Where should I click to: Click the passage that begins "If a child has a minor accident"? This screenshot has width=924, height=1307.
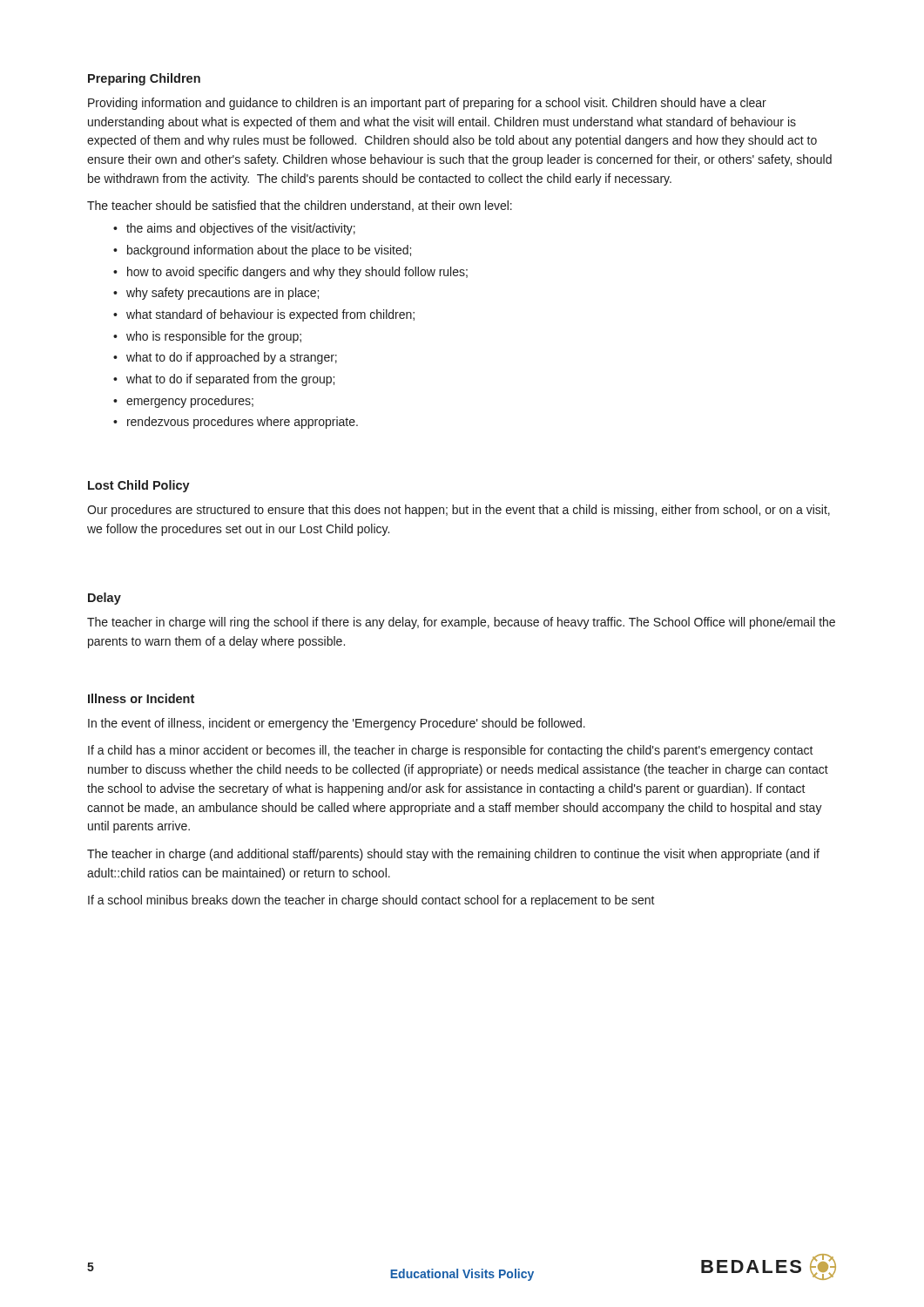457,788
